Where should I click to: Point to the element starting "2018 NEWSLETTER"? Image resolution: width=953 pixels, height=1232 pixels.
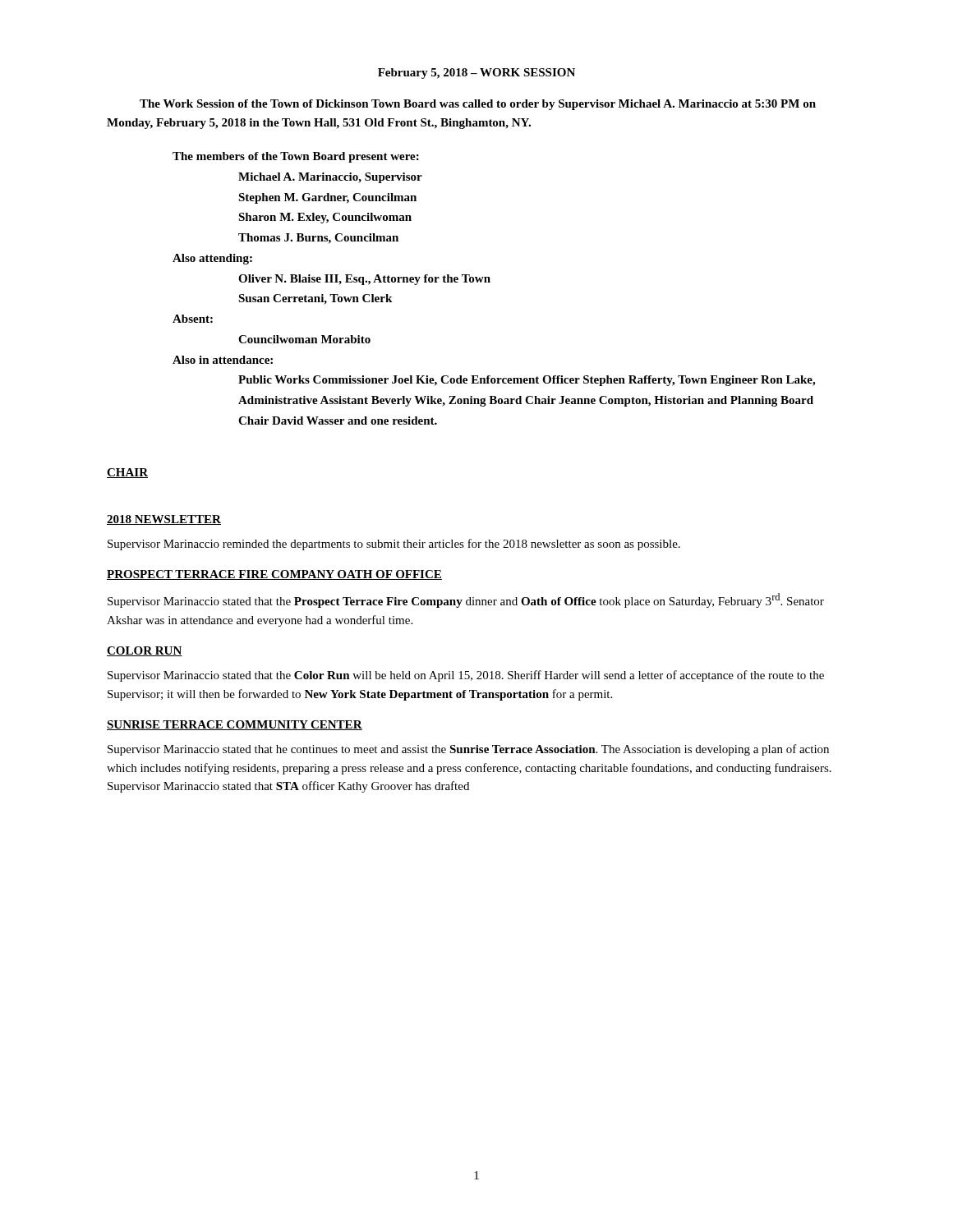(164, 519)
